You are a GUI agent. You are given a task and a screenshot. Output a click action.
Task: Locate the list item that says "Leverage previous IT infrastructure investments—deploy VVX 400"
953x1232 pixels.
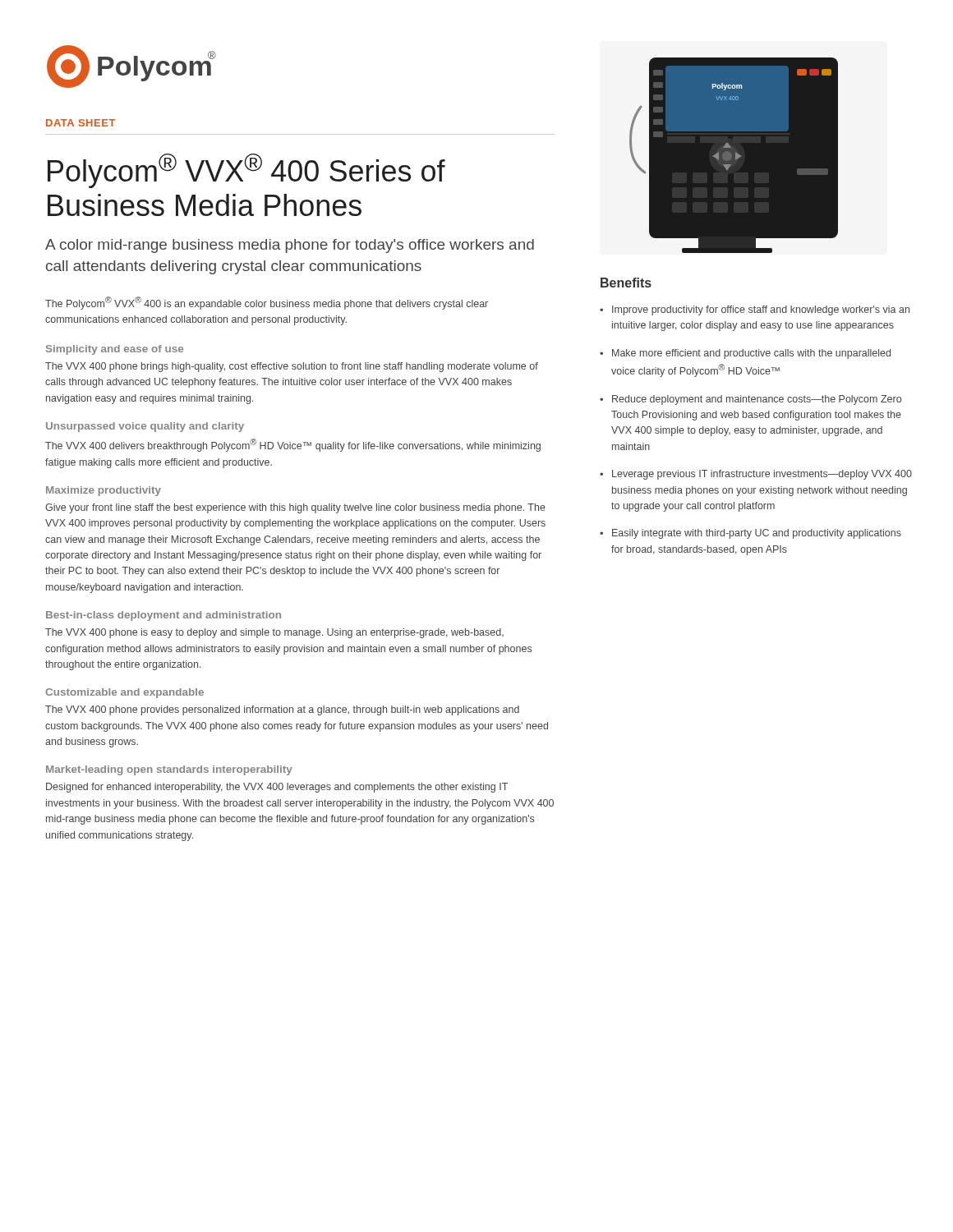pyautogui.click(x=756, y=491)
